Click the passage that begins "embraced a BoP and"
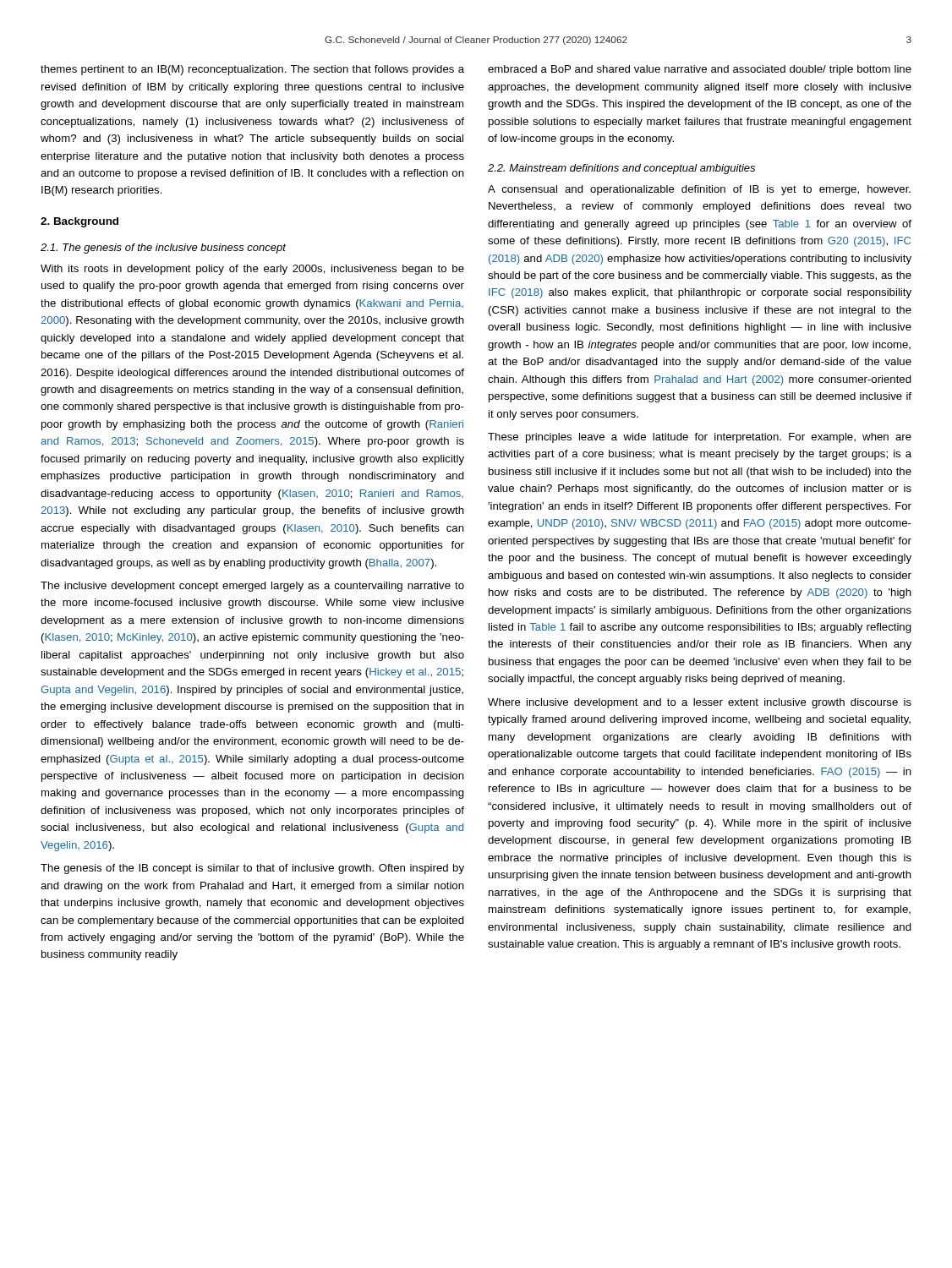 pos(700,104)
